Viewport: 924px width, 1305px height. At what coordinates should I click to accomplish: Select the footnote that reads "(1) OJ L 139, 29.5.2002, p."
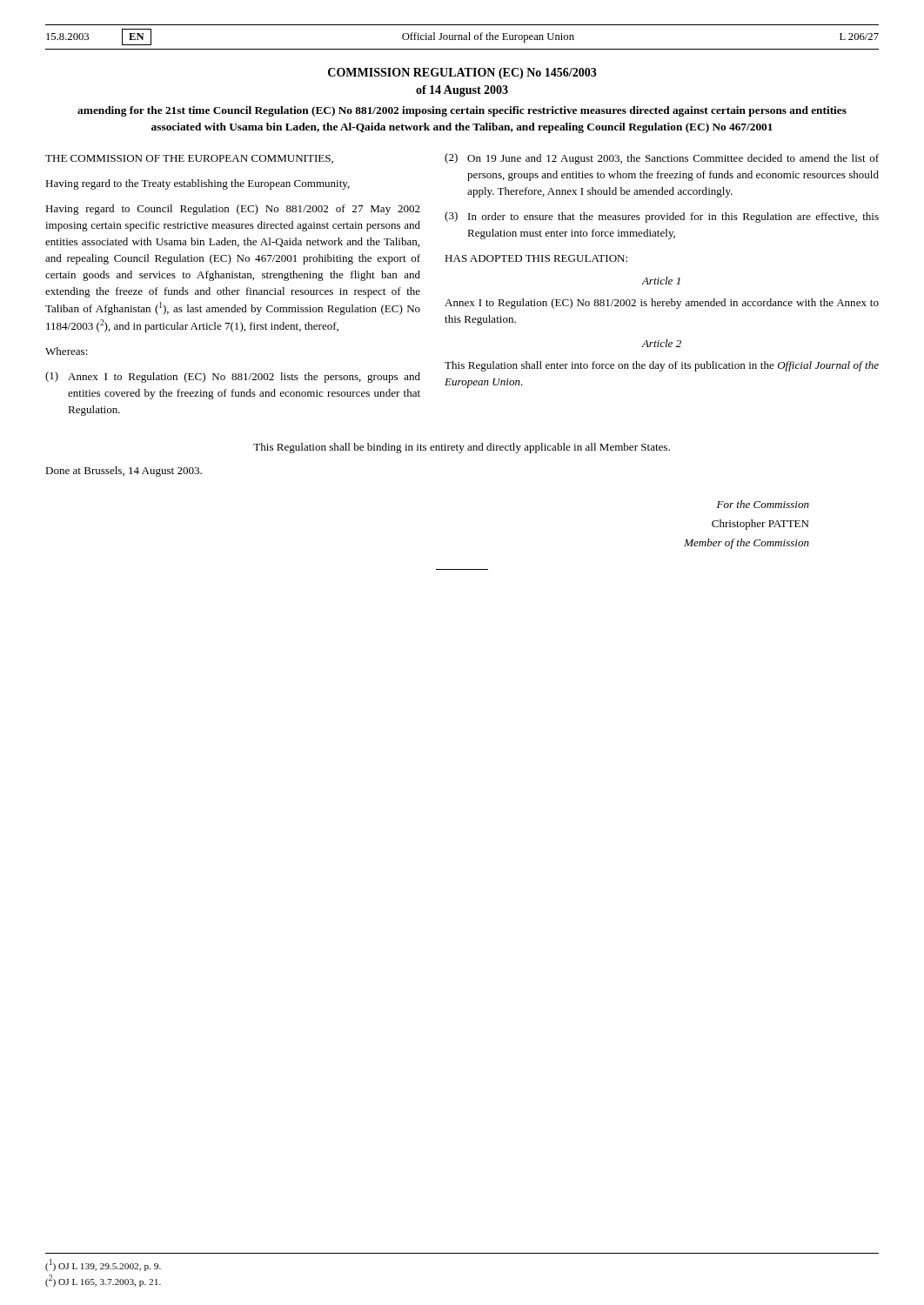[x=103, y=1264]
